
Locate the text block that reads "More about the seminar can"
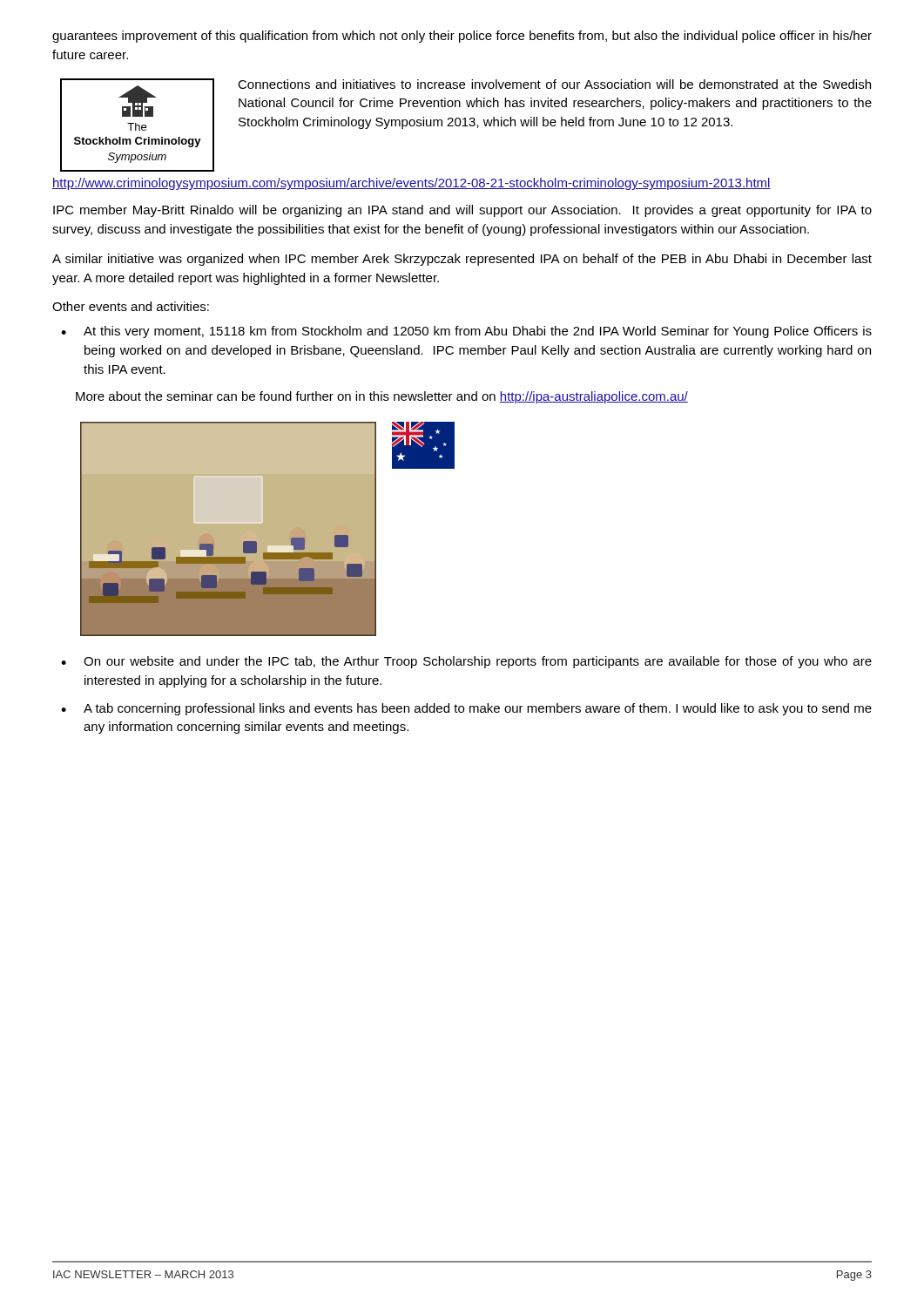381,396
